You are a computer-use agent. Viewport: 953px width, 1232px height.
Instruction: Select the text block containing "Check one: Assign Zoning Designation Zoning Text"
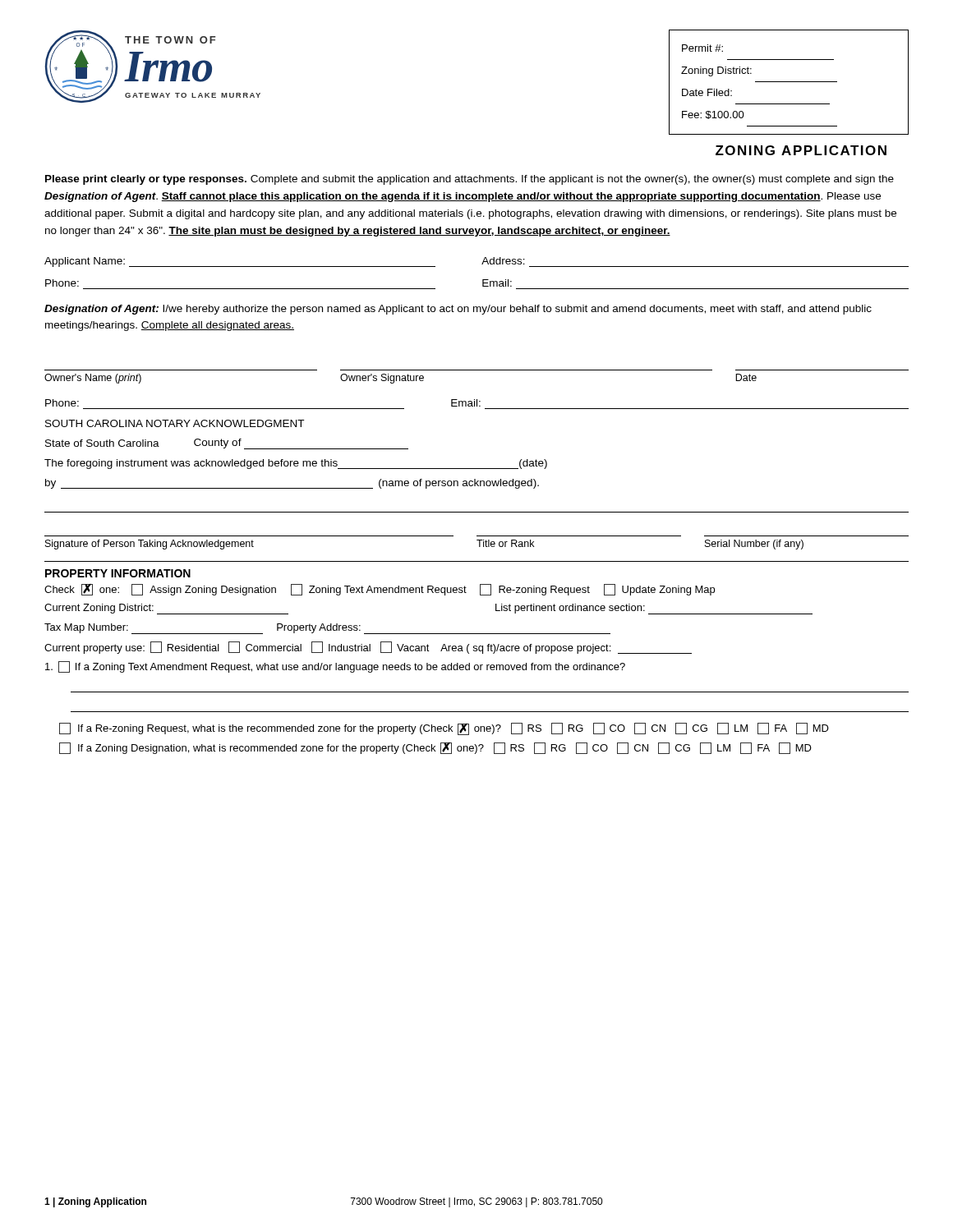380,590
